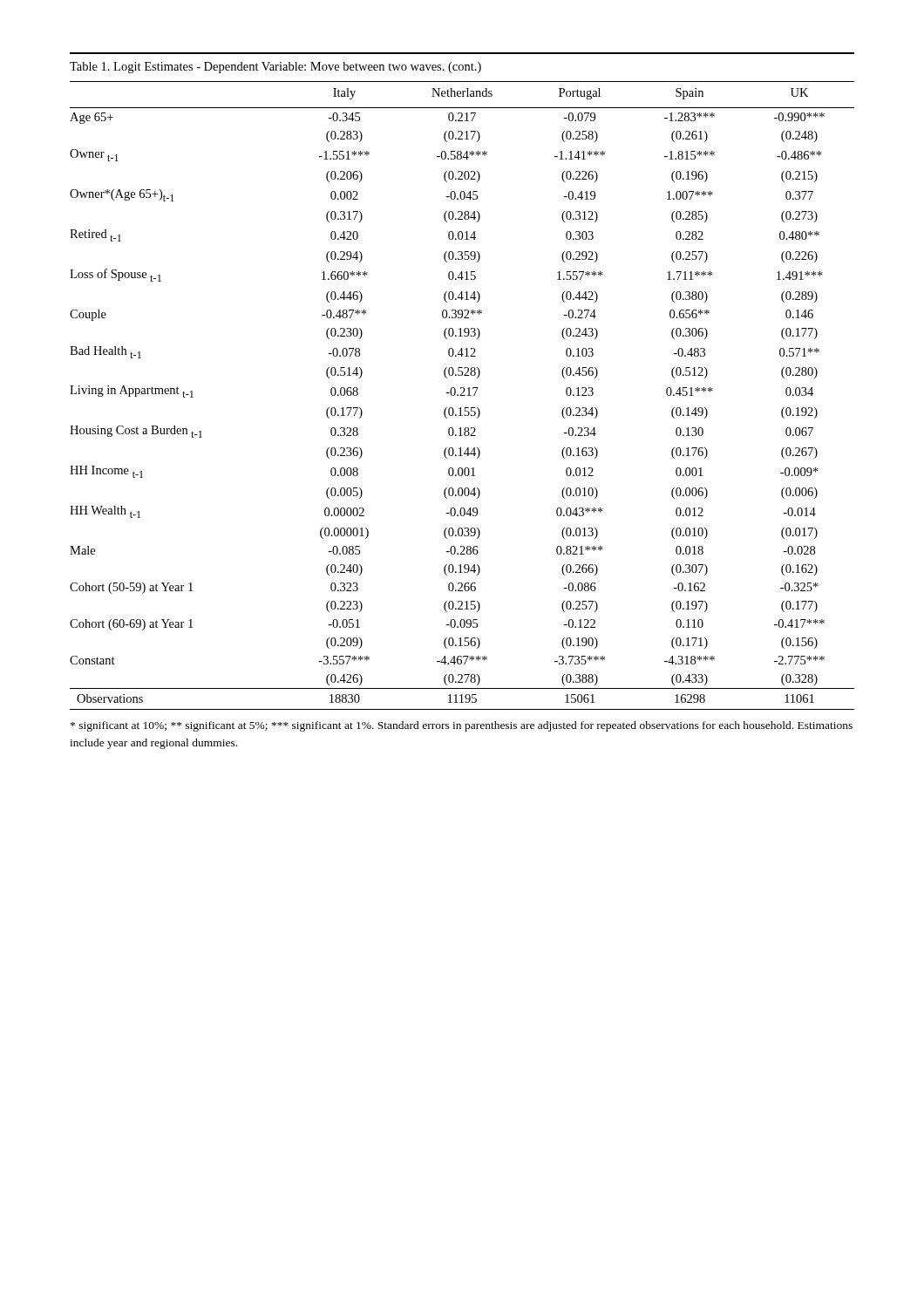This screenshot has width=924, height=1308.
Task: Locate the block starting "significant at 10%;"
Action: pos(461,734)
